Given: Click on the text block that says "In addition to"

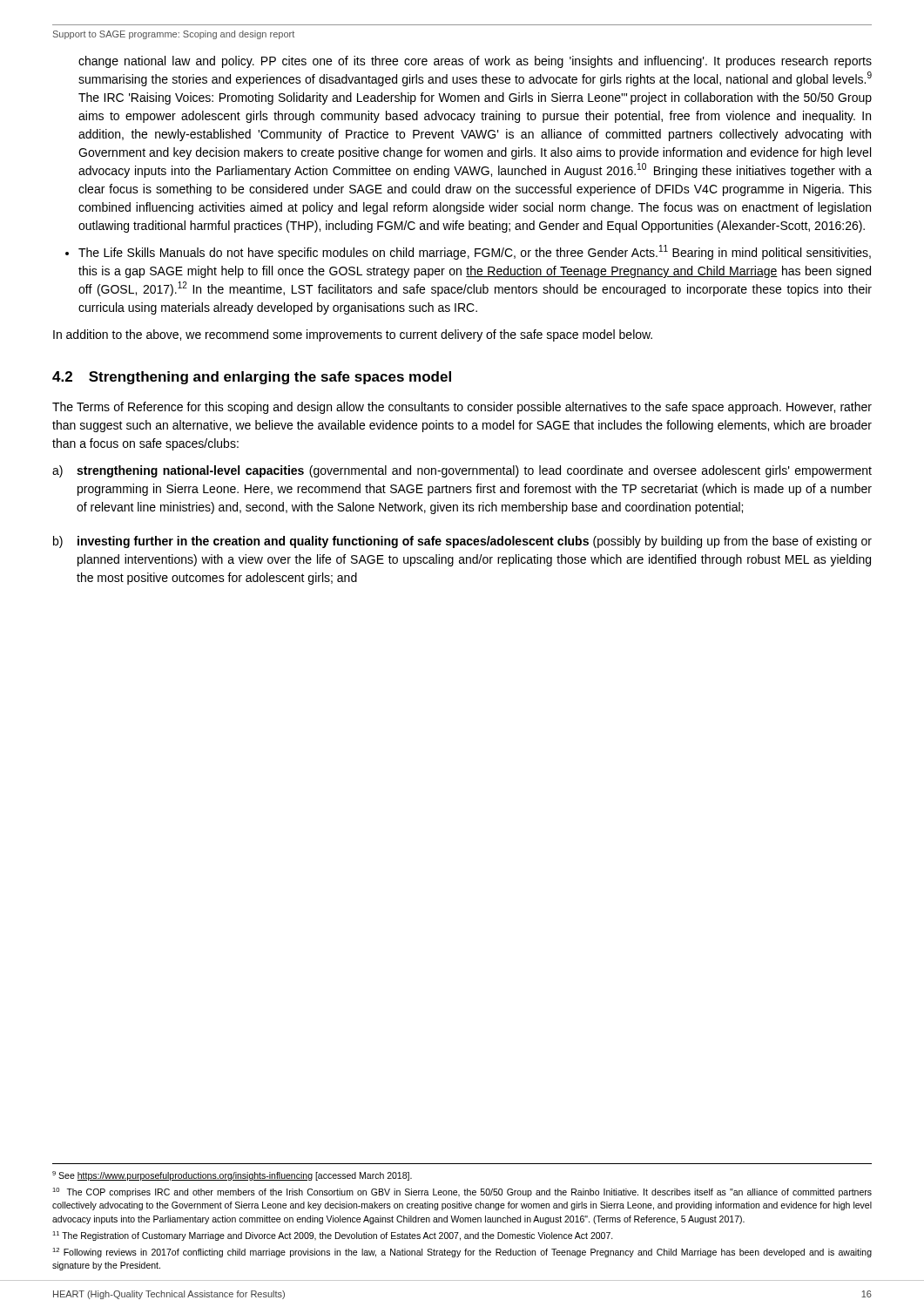Looking at the screenshot, I should [x=462, y=335].
